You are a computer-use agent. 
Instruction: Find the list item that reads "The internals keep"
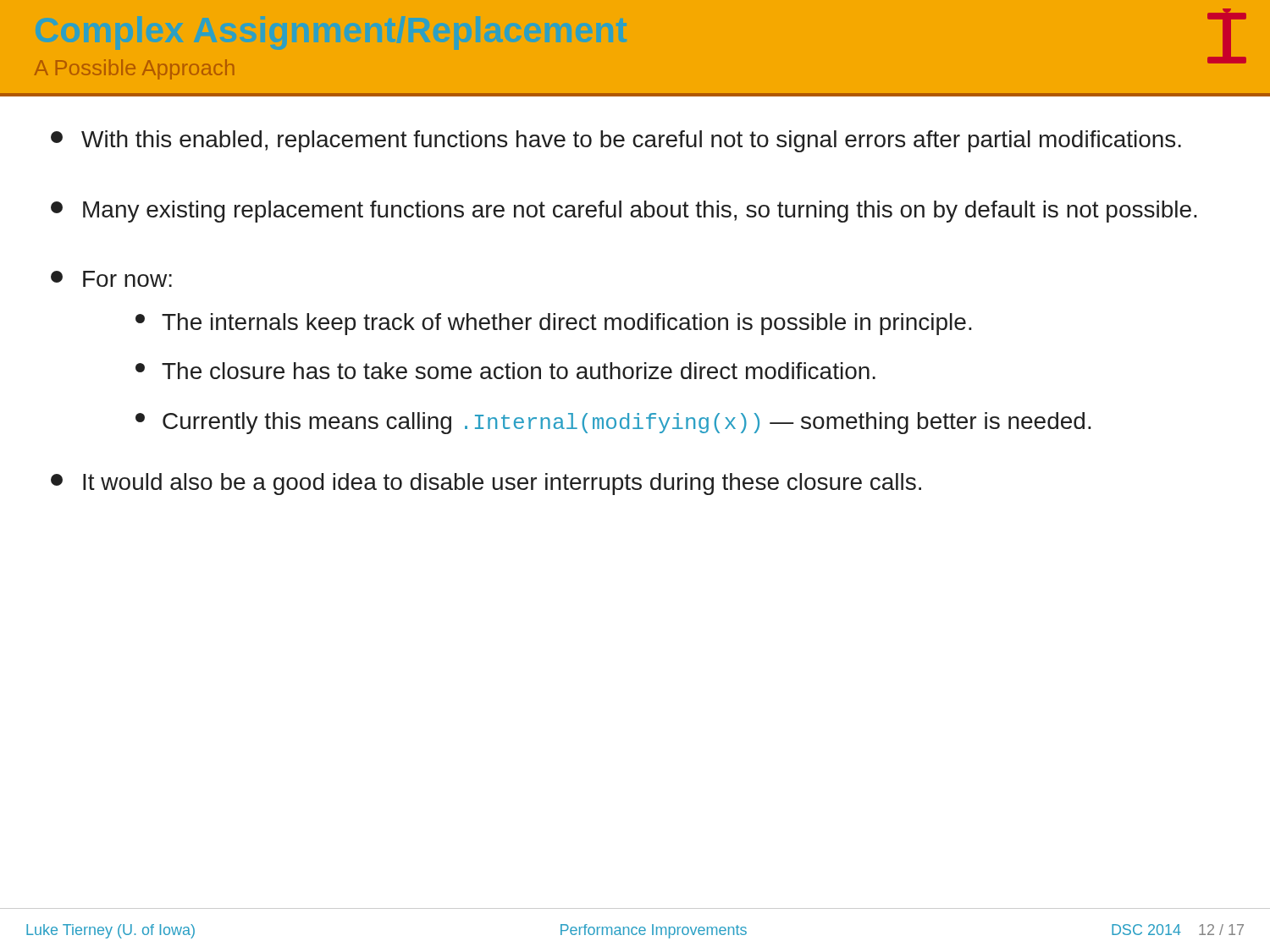pyautogui.click(x=554, y=322)
